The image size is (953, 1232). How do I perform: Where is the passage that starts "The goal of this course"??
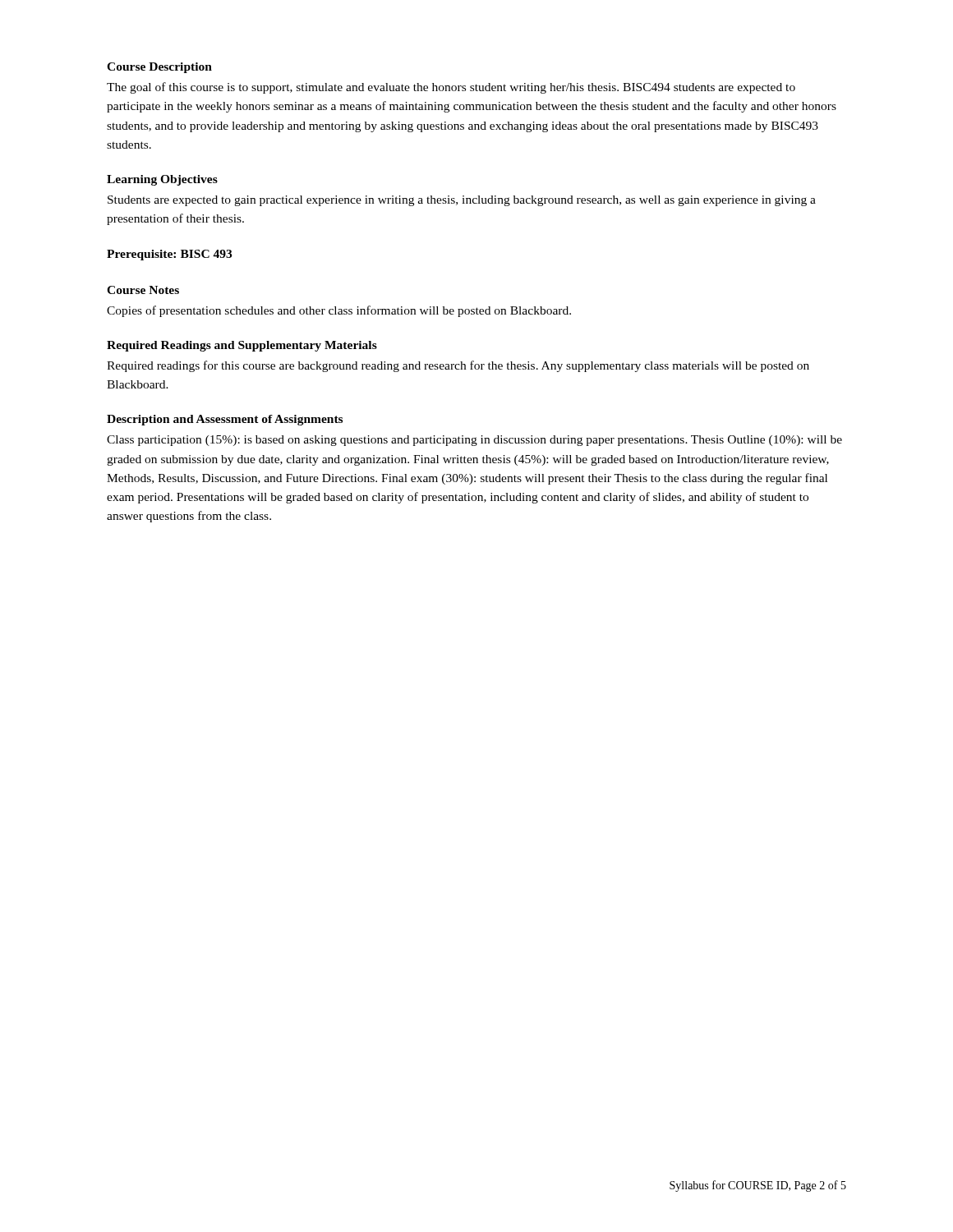[472, 115]
